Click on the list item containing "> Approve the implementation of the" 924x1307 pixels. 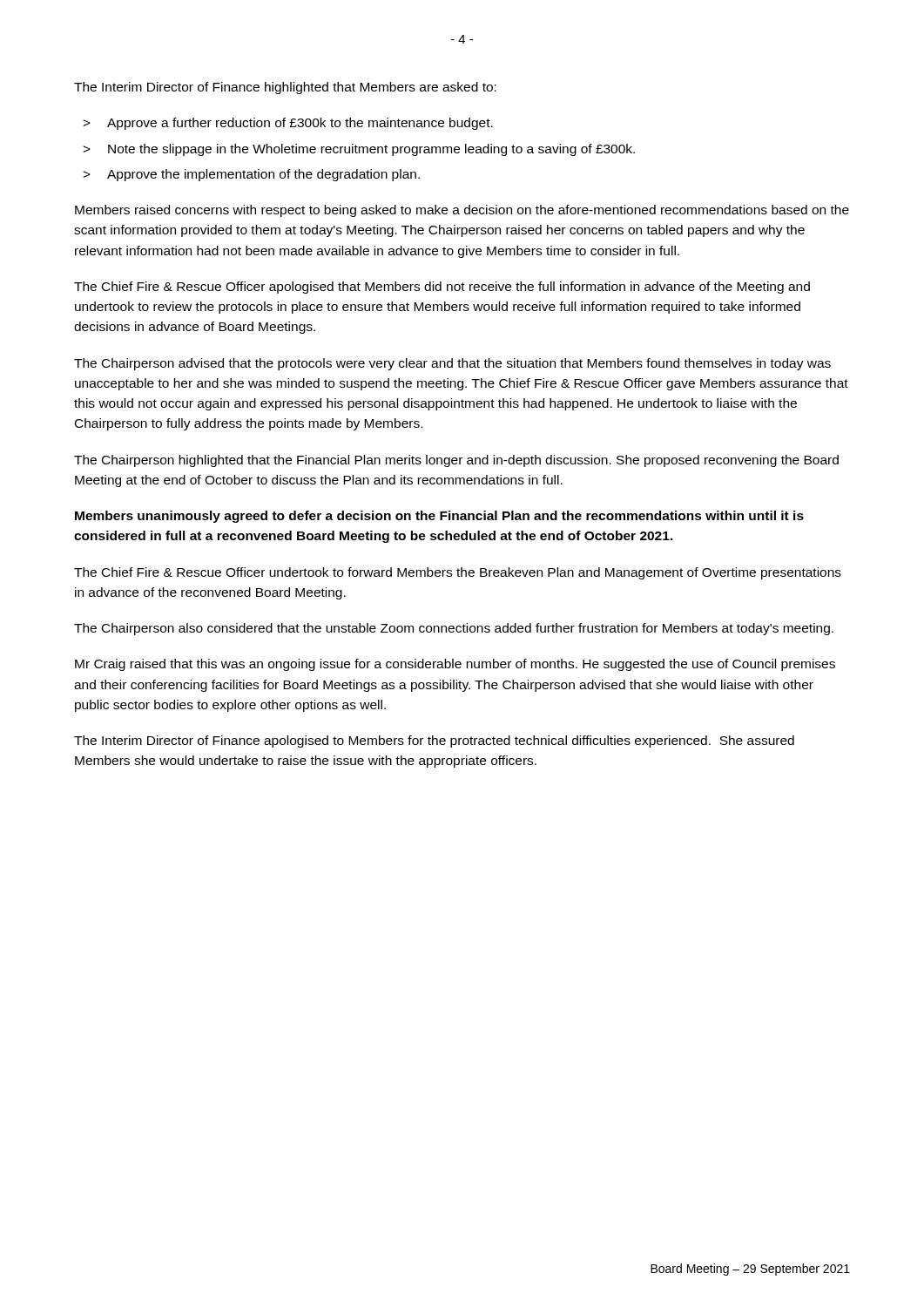click(x=251, y=175)
